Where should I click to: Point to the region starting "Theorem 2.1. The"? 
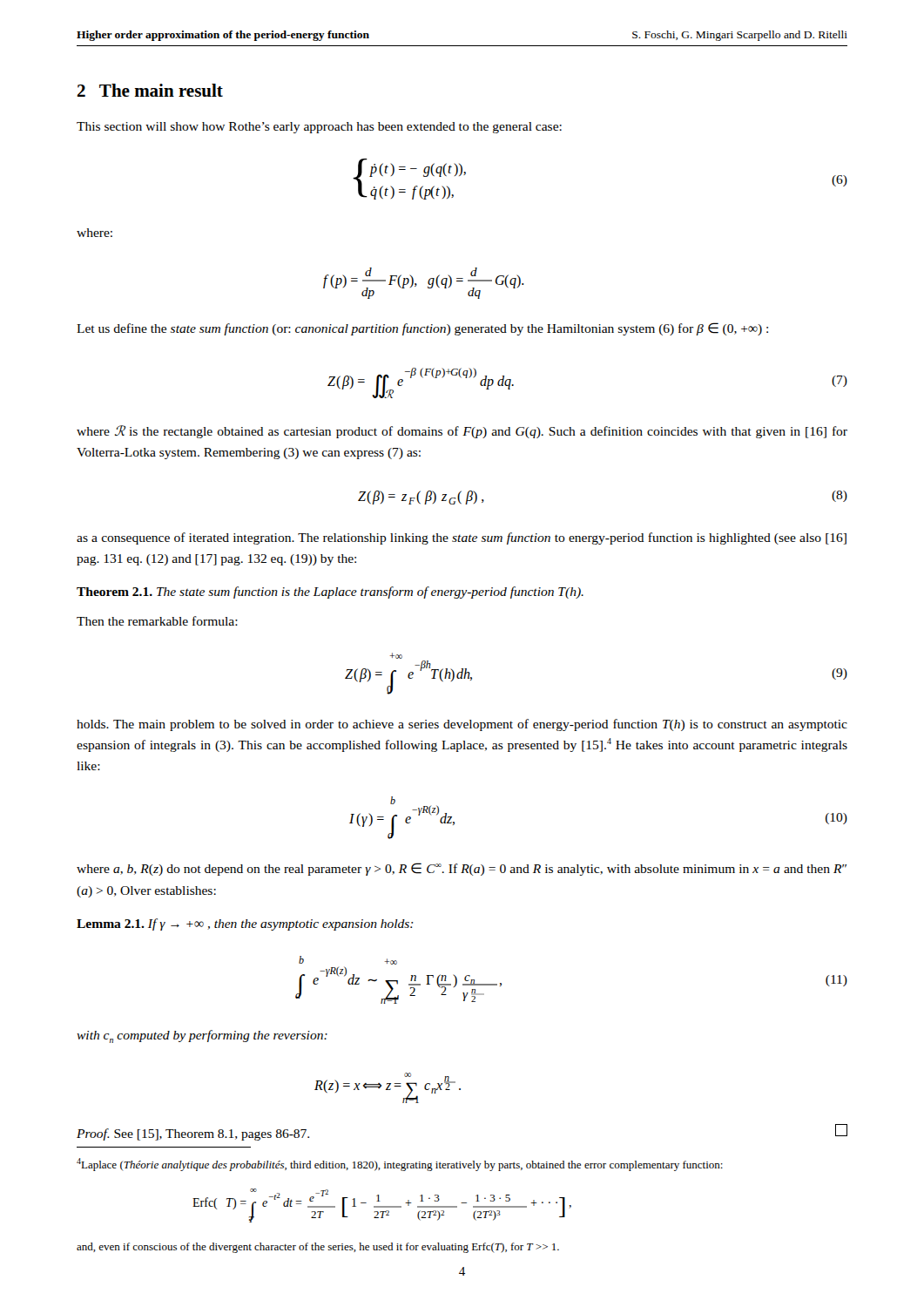pyautogui.click(x=330, y=591)
